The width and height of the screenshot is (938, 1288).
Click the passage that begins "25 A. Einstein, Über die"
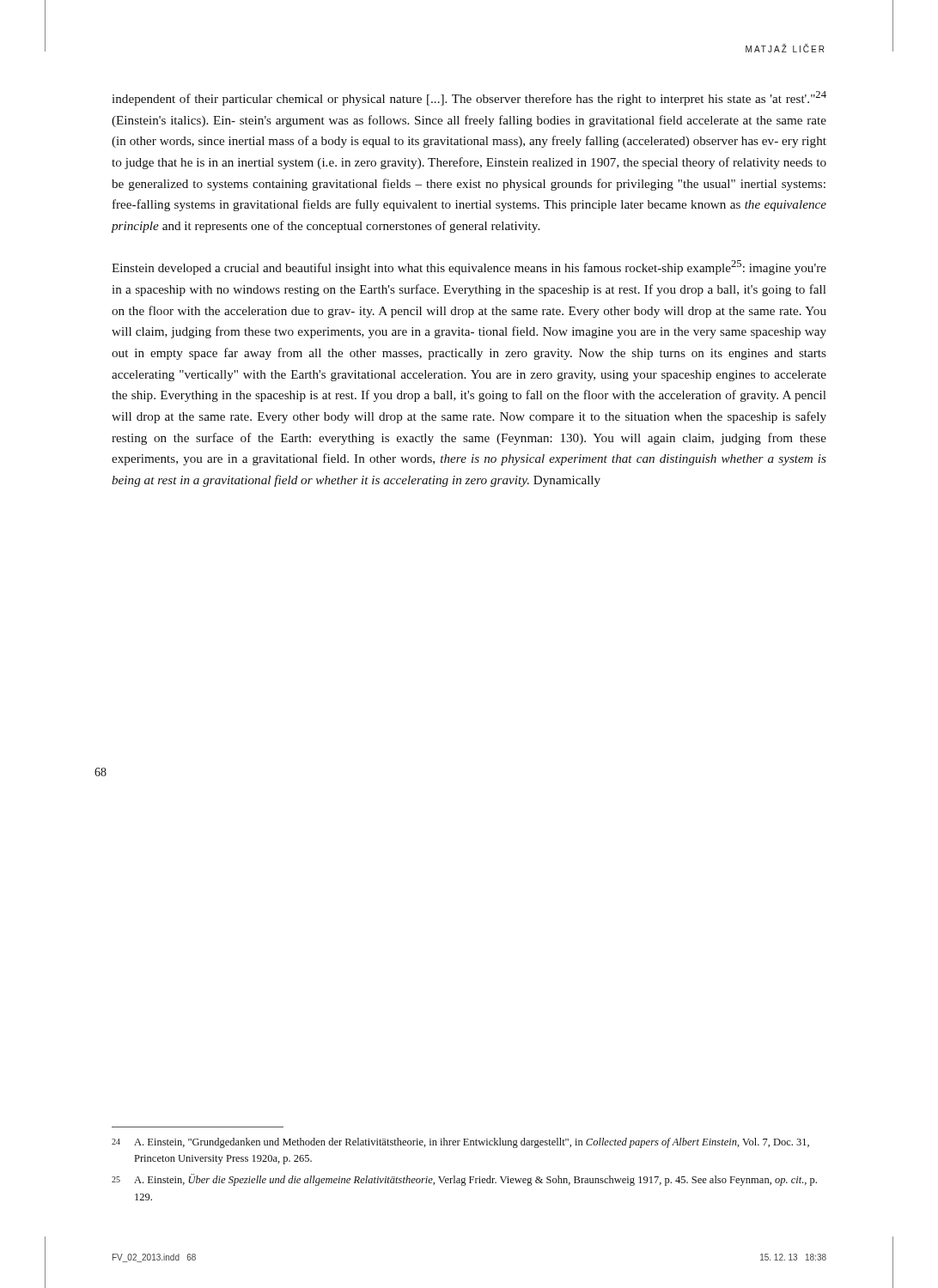coord(469,1189)
